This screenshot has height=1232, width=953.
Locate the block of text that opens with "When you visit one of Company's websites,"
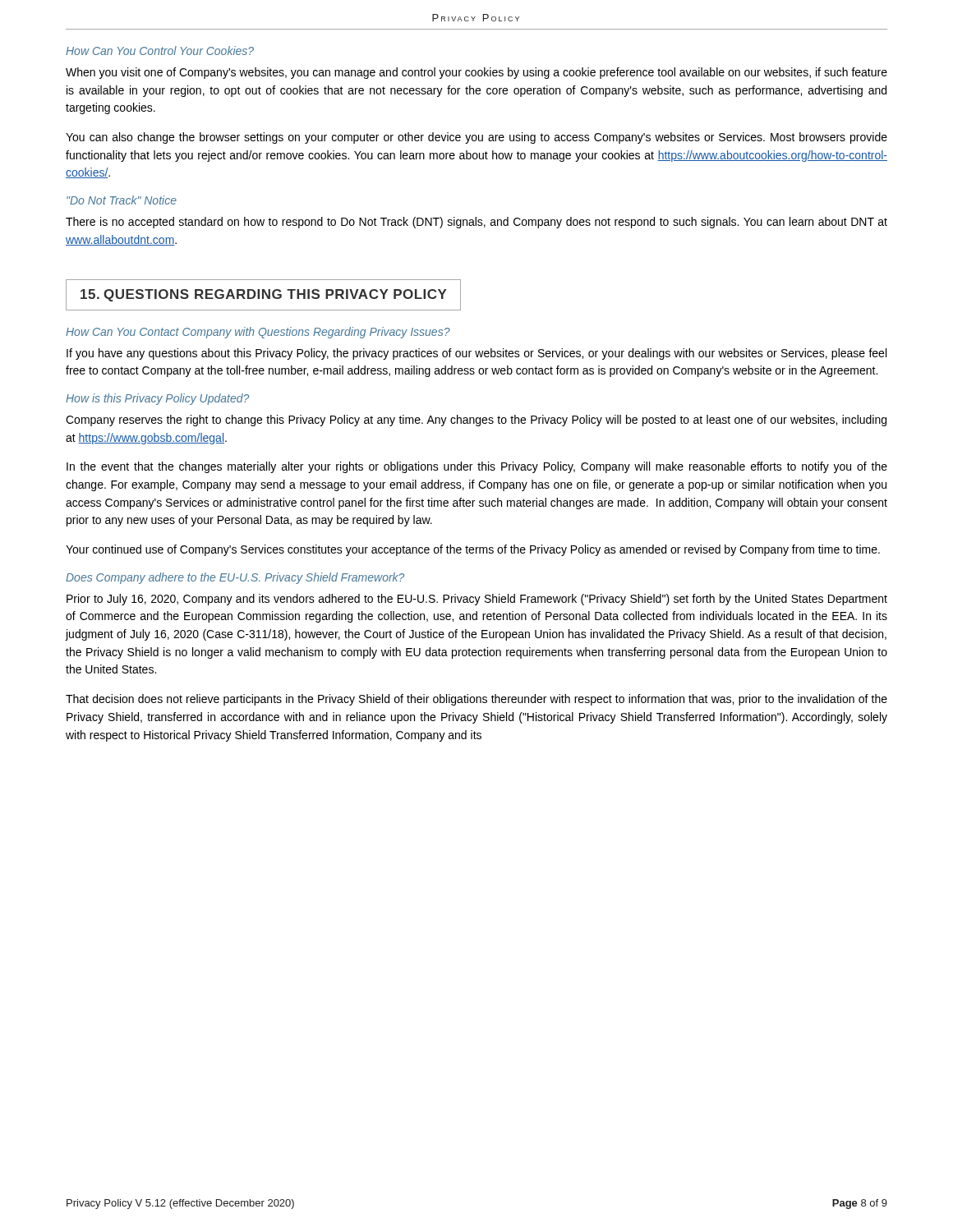(x=476, y=90)
